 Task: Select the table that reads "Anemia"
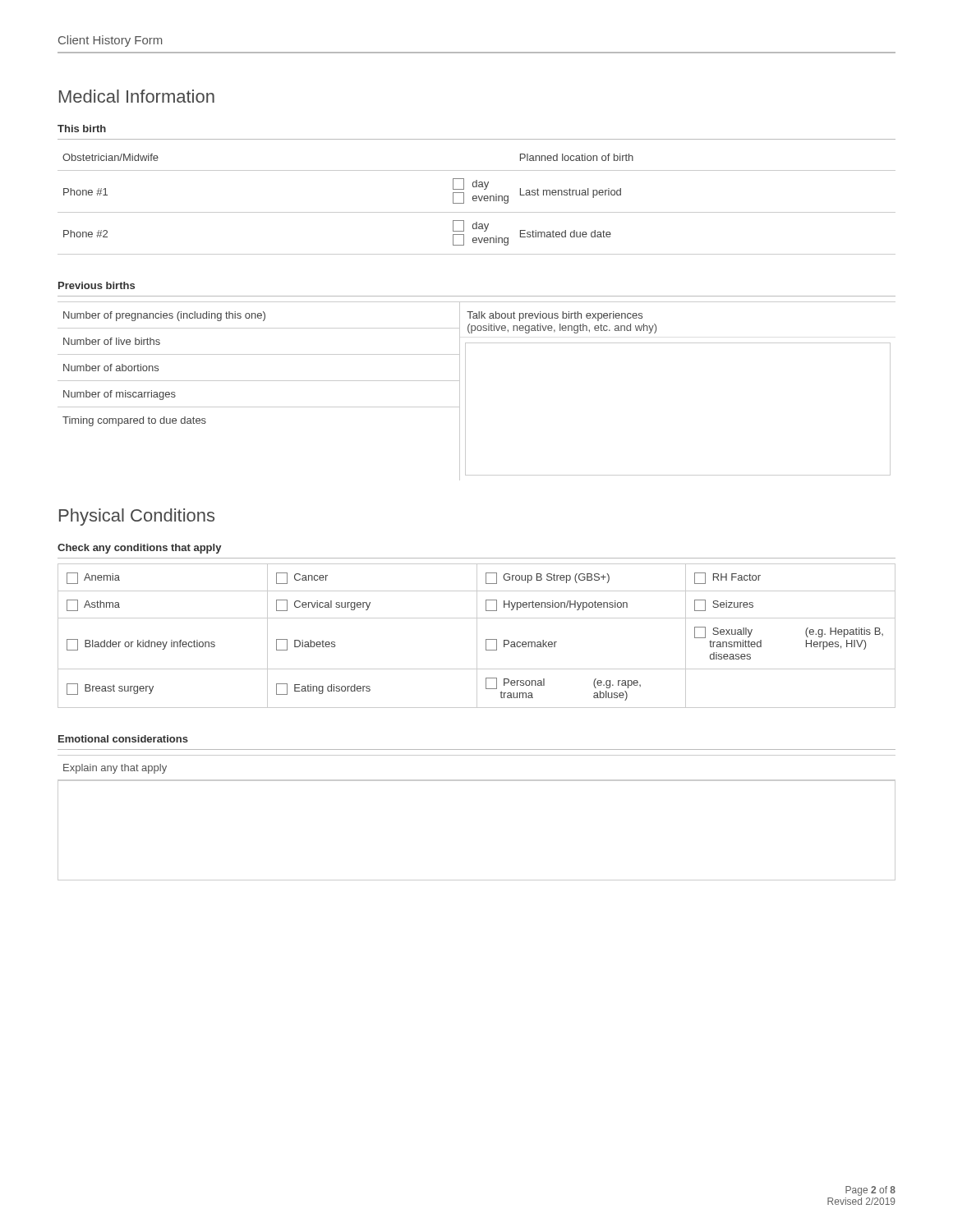click(x=476, y=636)
